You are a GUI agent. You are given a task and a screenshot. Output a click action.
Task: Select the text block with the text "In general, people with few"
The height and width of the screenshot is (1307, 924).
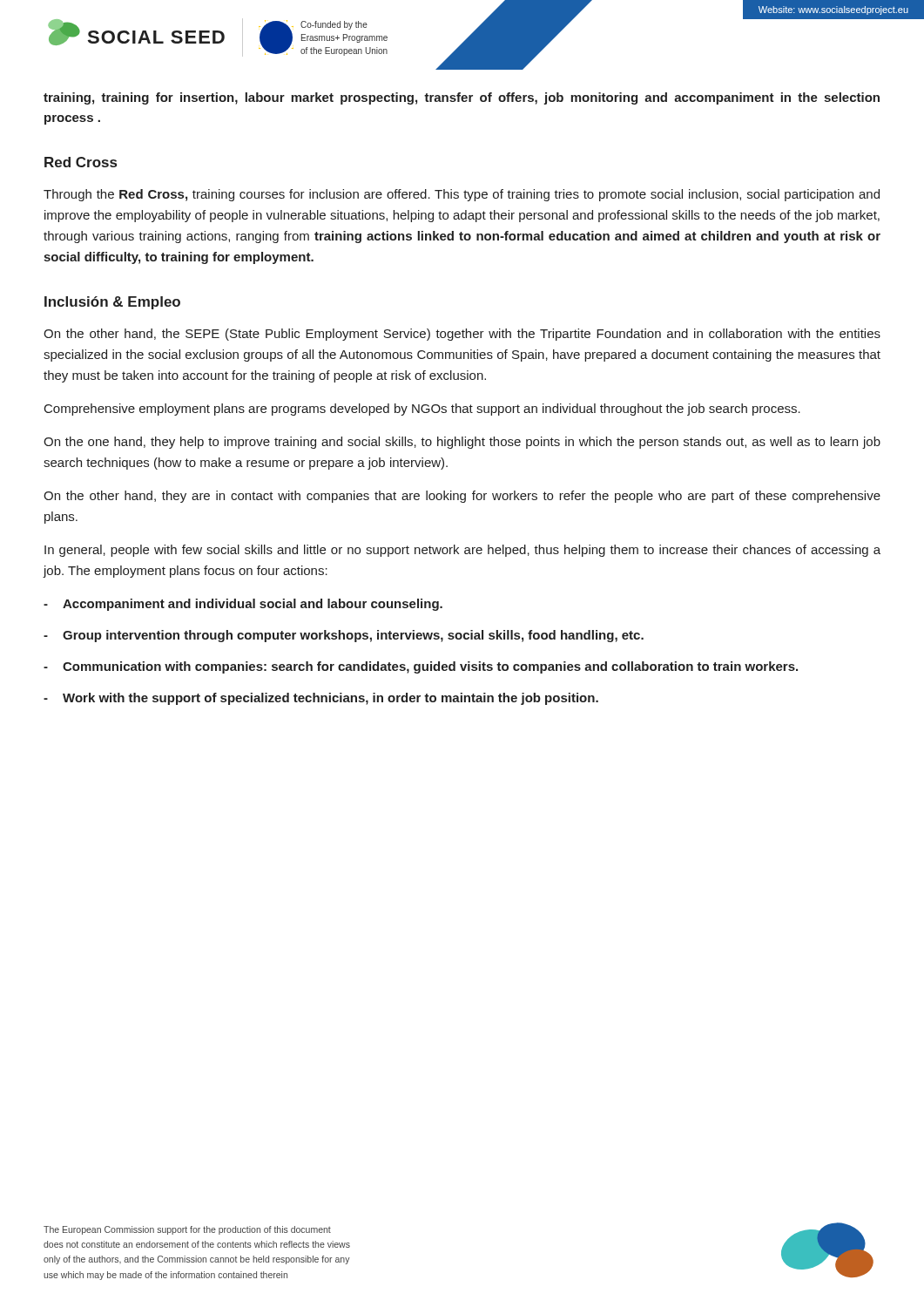click(462, 559)
